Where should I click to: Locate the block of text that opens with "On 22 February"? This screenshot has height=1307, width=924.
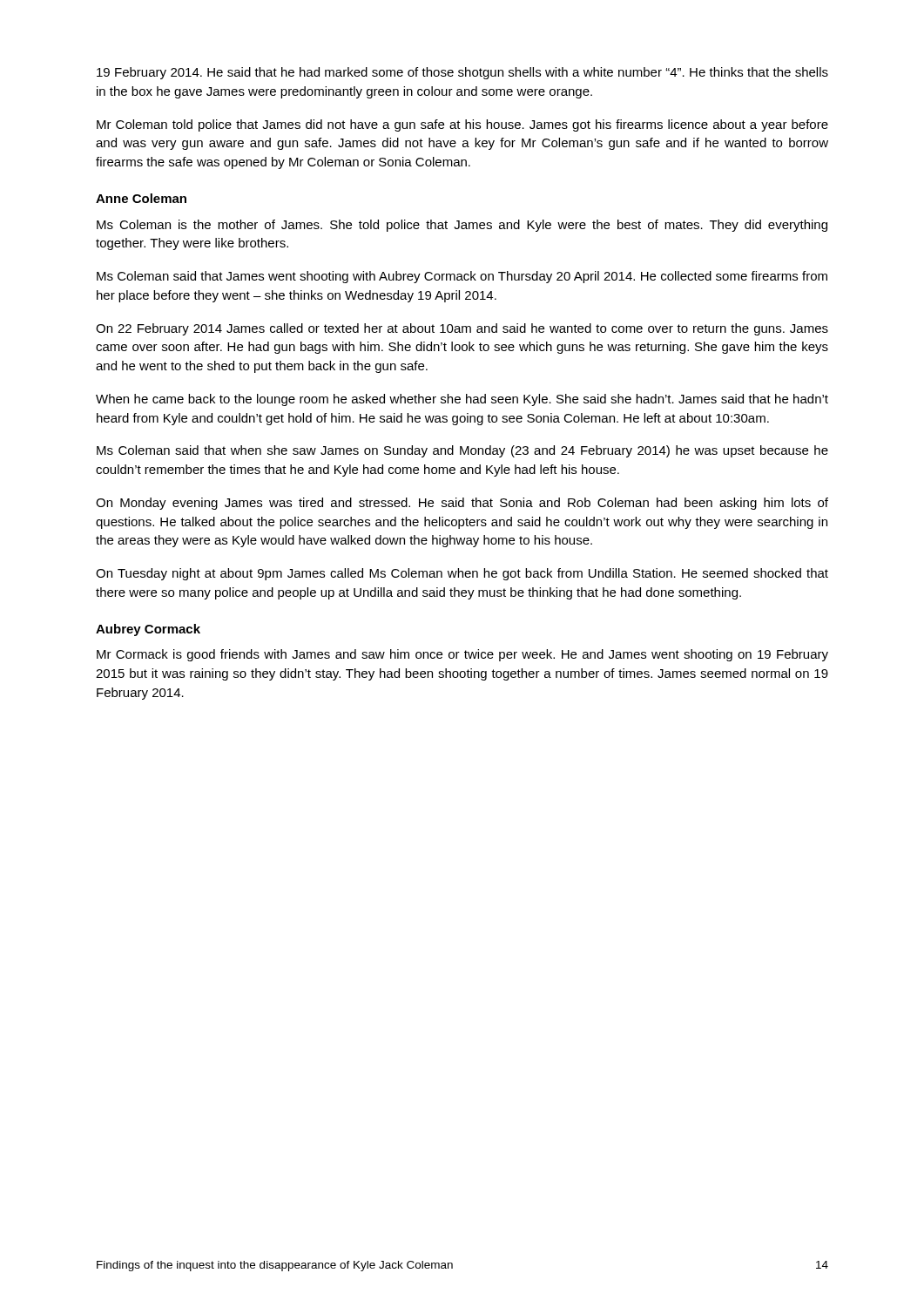(x=462, y=347)
